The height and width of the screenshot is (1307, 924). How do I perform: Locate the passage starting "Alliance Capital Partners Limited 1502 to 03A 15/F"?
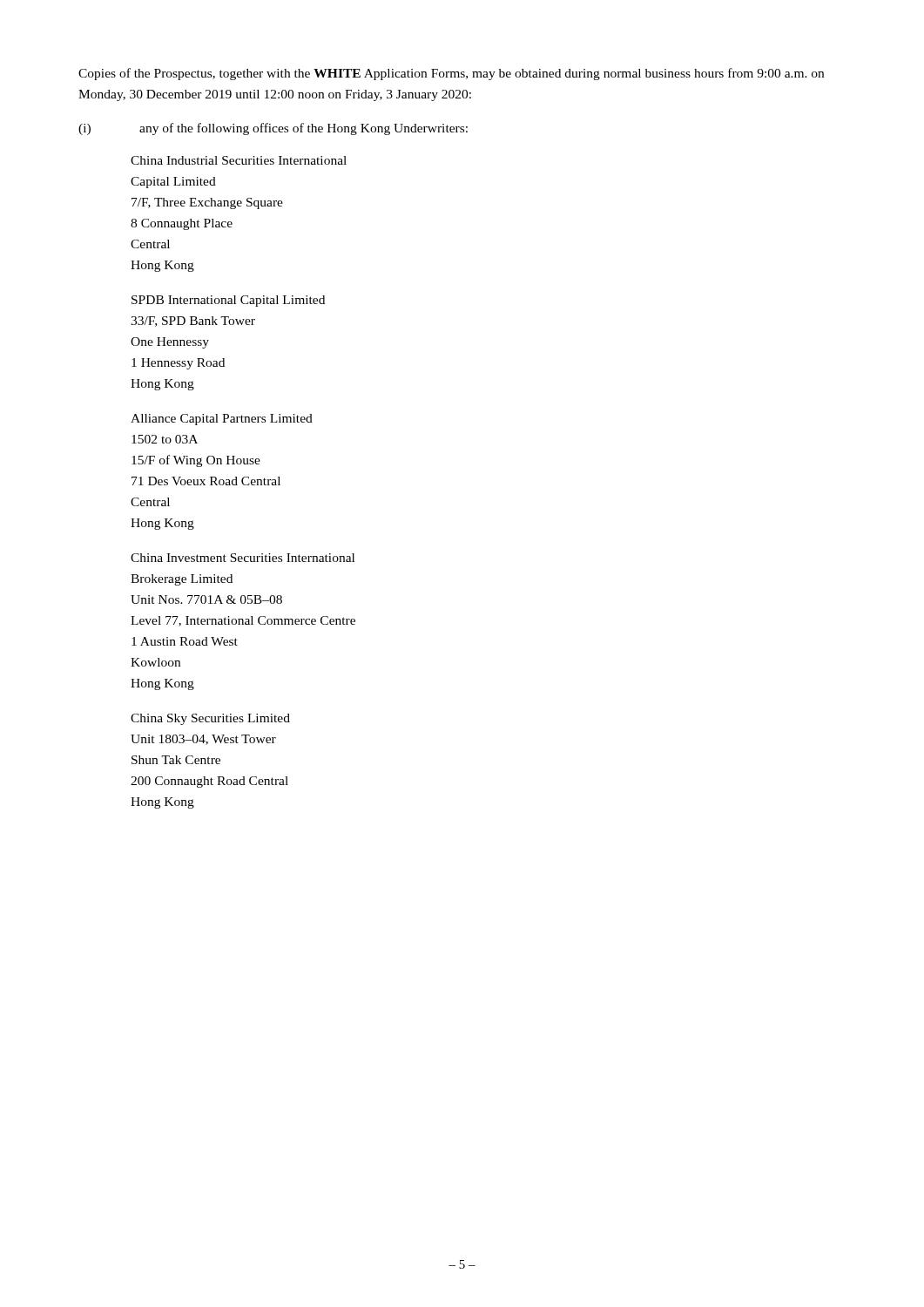click(222, 470)
